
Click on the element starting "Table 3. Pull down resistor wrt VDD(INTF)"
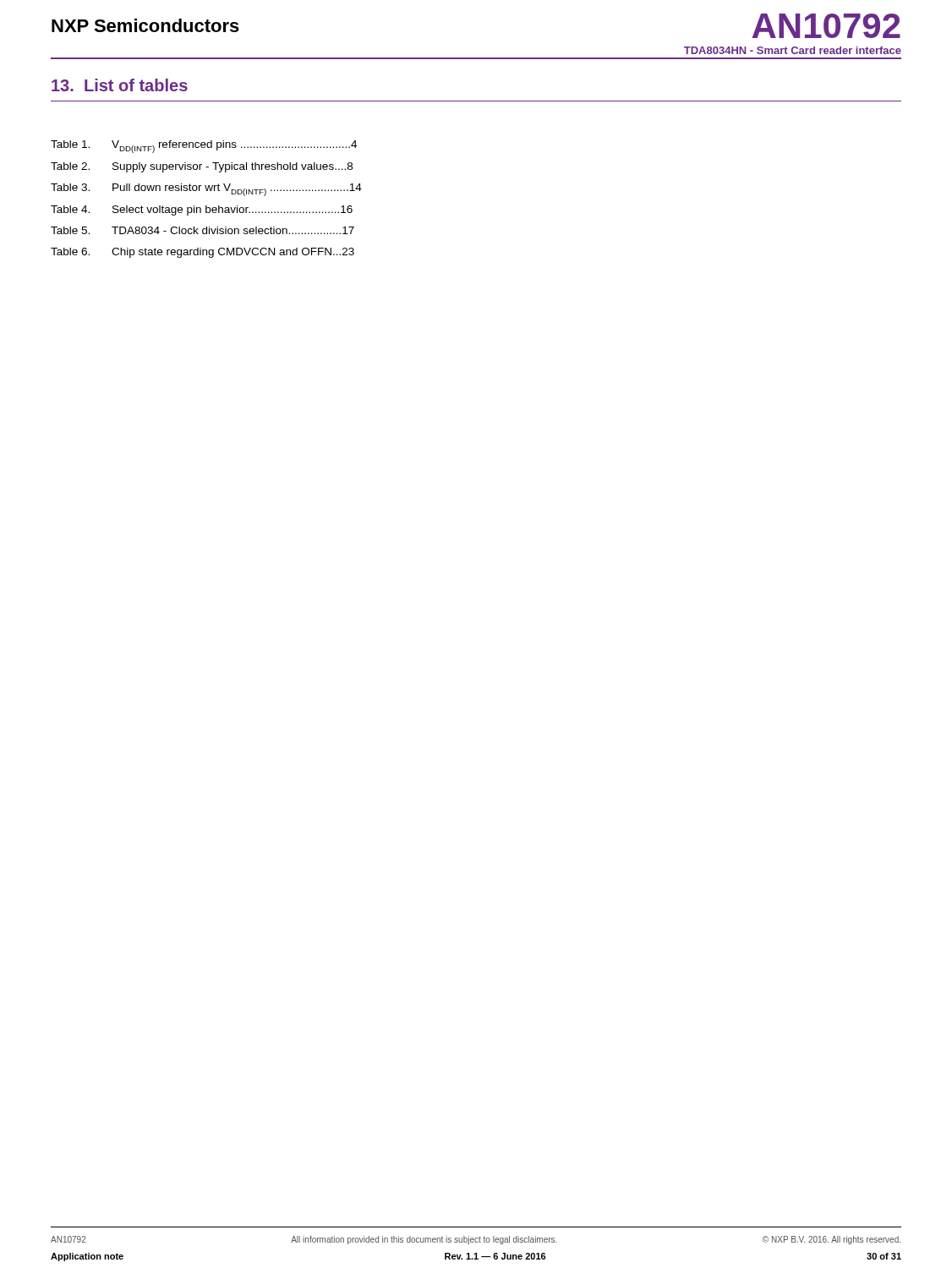[x=279, y=189]
